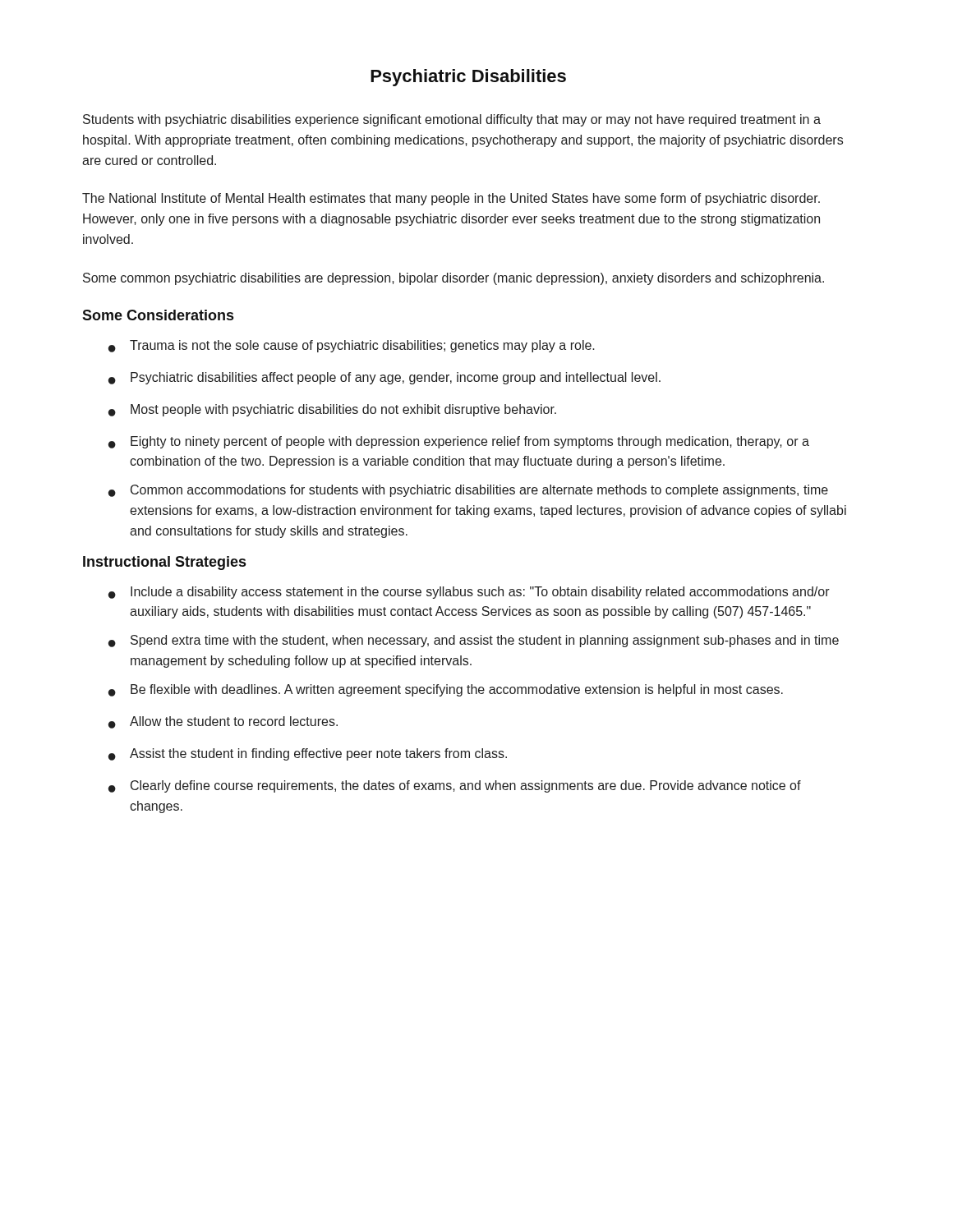Point to the block beginning "●Trauma is not the sole"
953x1232 pixels.
(481, 347)
